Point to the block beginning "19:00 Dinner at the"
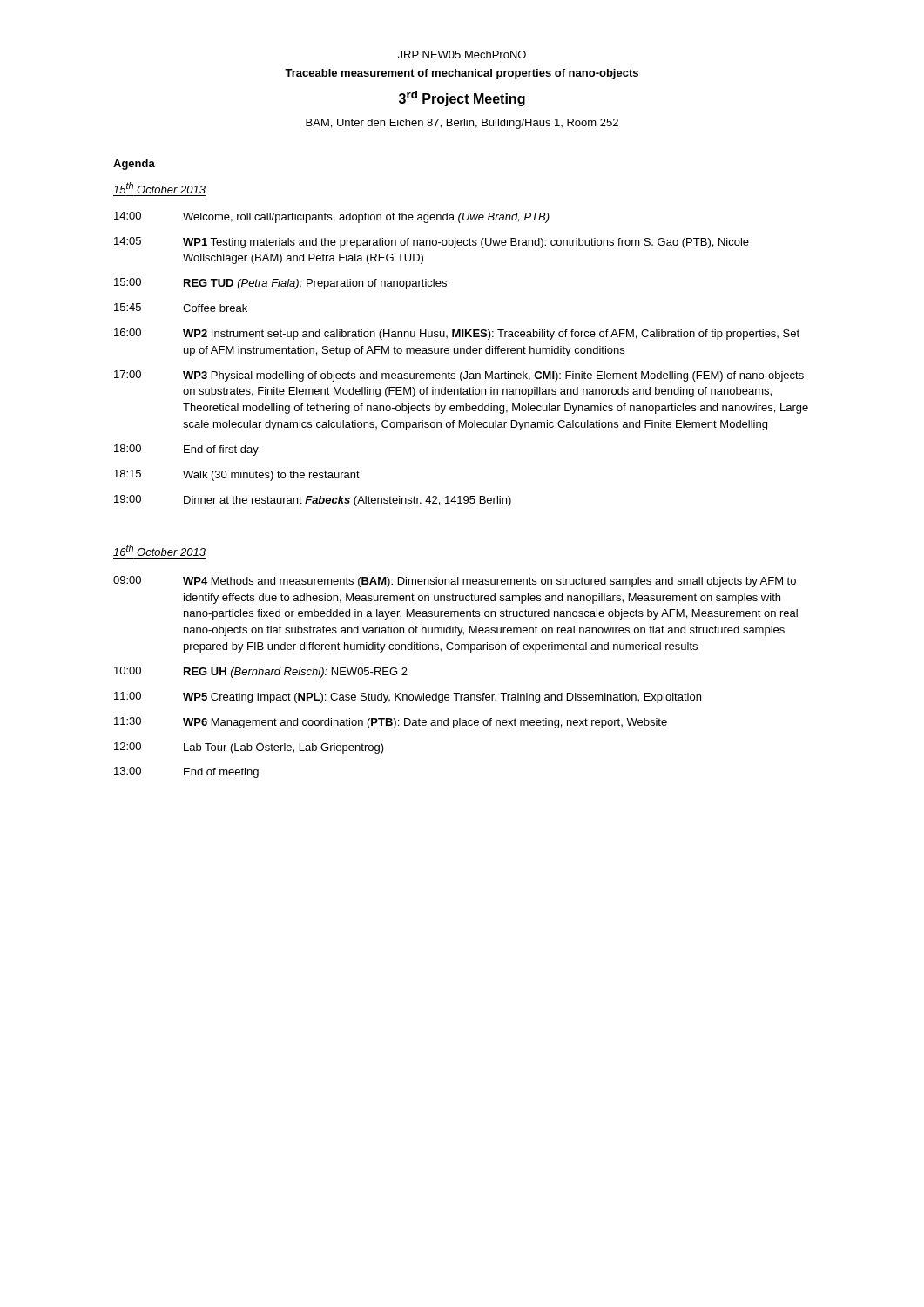This screenshot has width=924, height=1307. (x=462, y=500)
